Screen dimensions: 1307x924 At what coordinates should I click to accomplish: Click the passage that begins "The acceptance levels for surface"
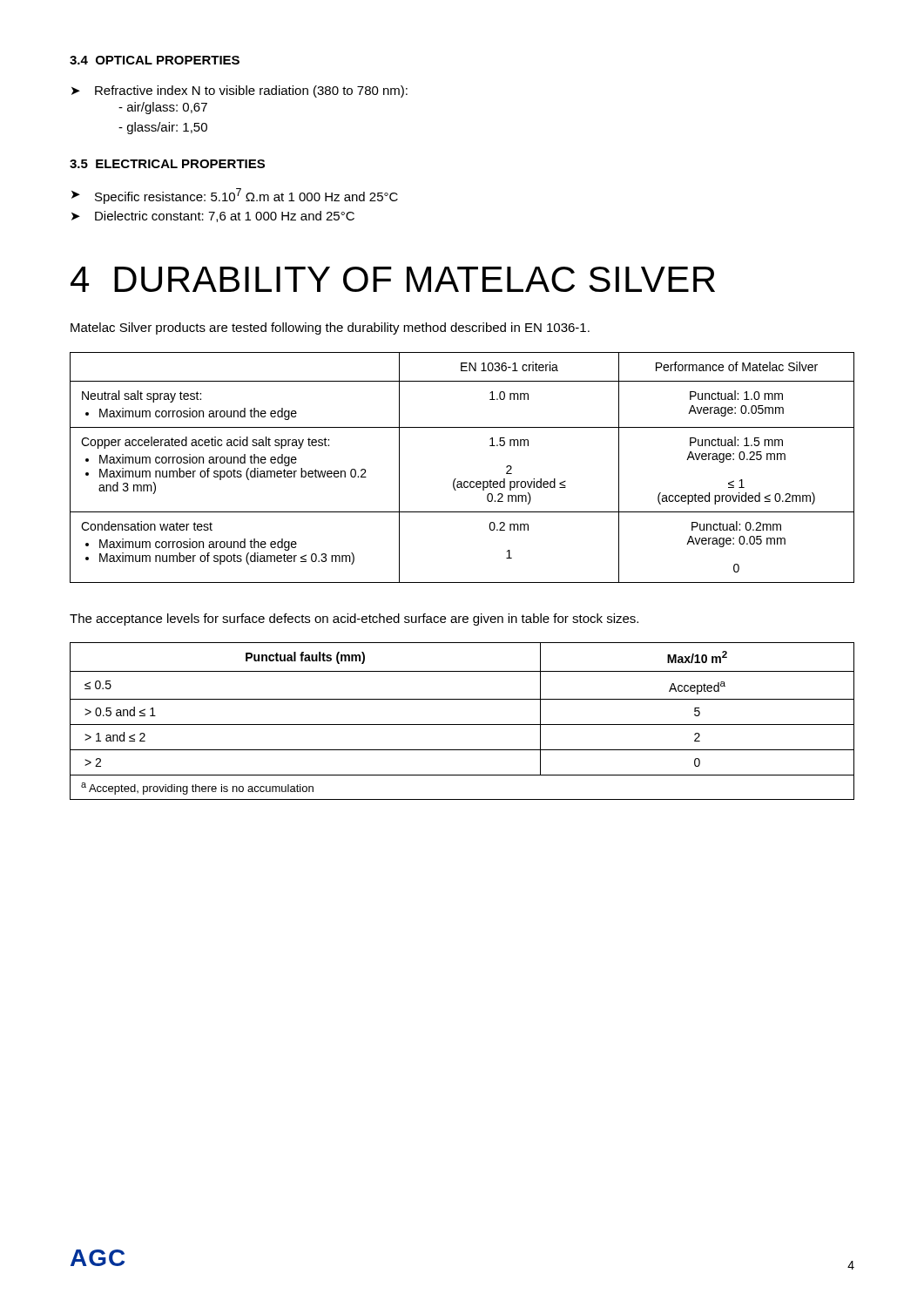[x=355, y=618]
